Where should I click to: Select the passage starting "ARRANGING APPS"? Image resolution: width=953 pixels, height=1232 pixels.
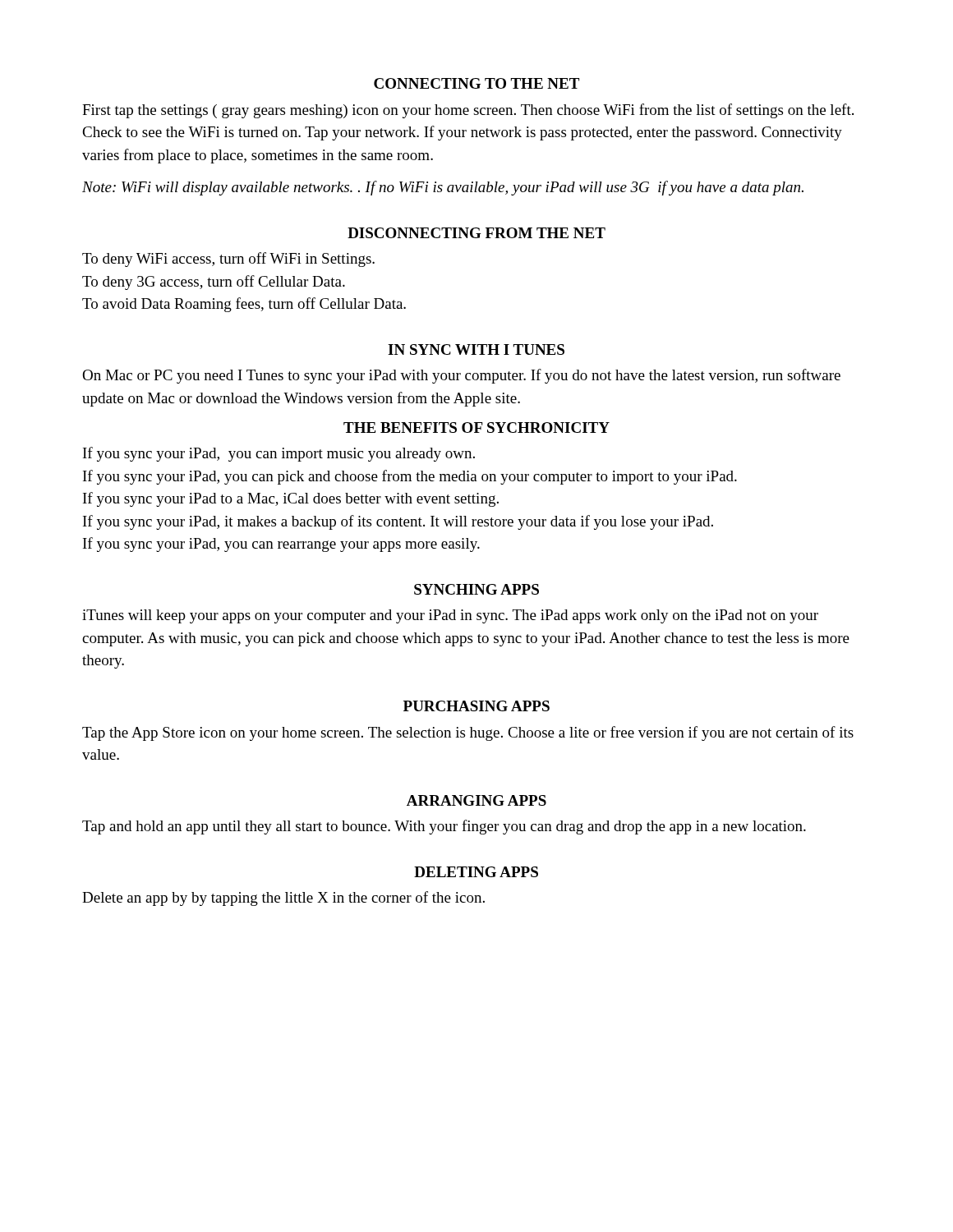click(476, 800)
